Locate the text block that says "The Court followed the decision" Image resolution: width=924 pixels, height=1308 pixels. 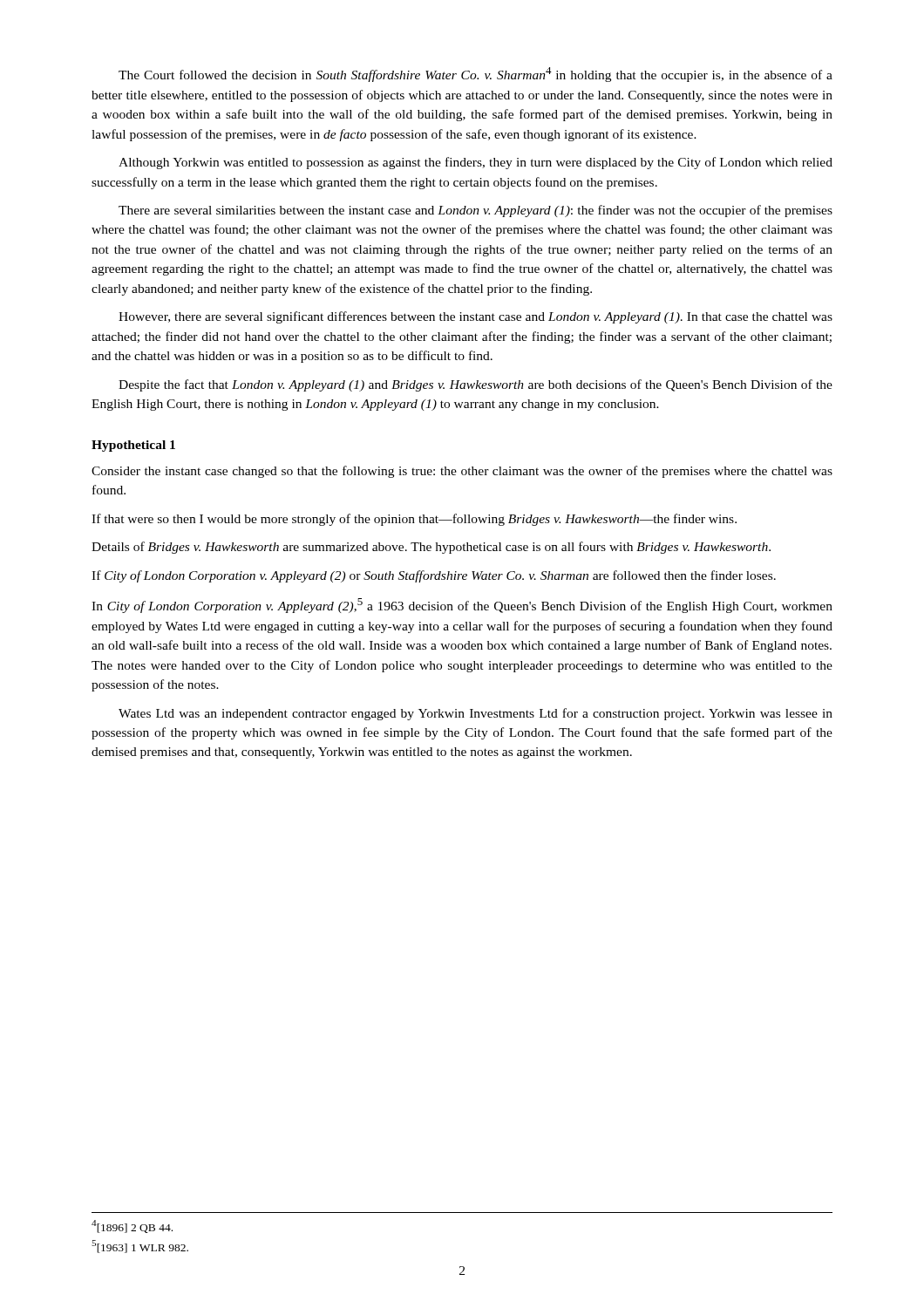[x=462, y=103]
